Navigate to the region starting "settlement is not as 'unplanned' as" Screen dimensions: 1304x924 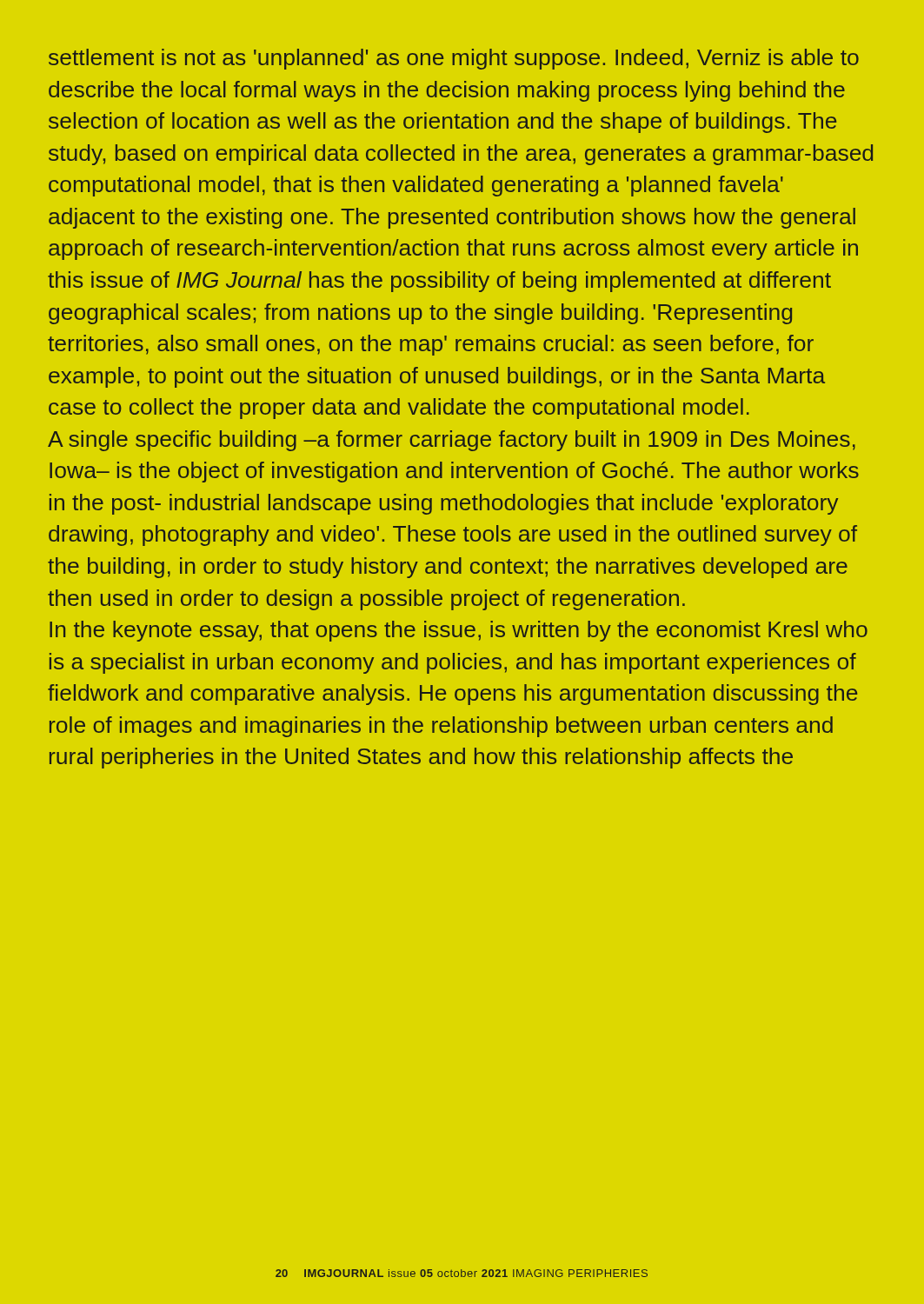pyautogui.click(x=461, y=407)
